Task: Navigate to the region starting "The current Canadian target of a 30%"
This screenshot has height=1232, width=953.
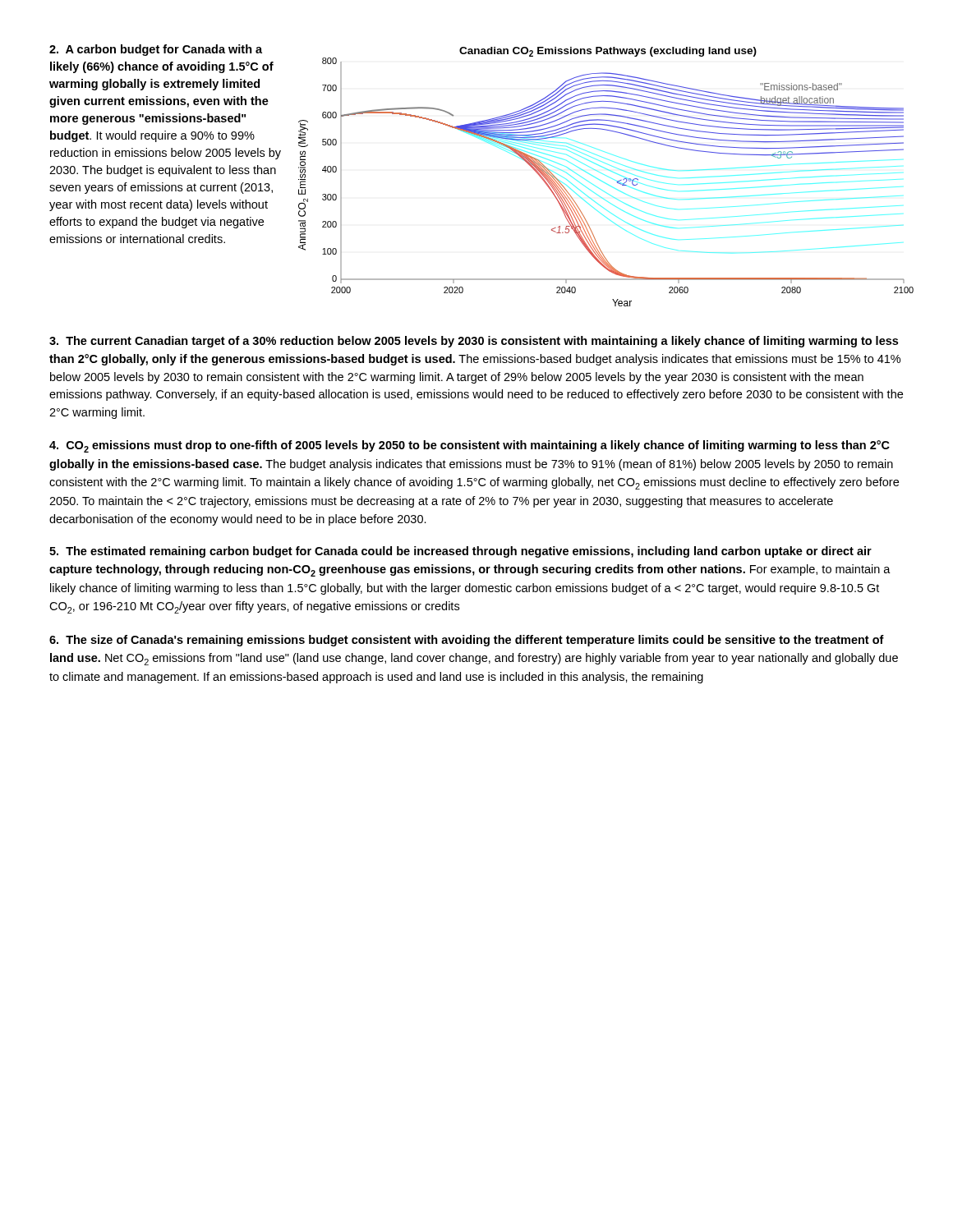Action: tap(476, 377)
